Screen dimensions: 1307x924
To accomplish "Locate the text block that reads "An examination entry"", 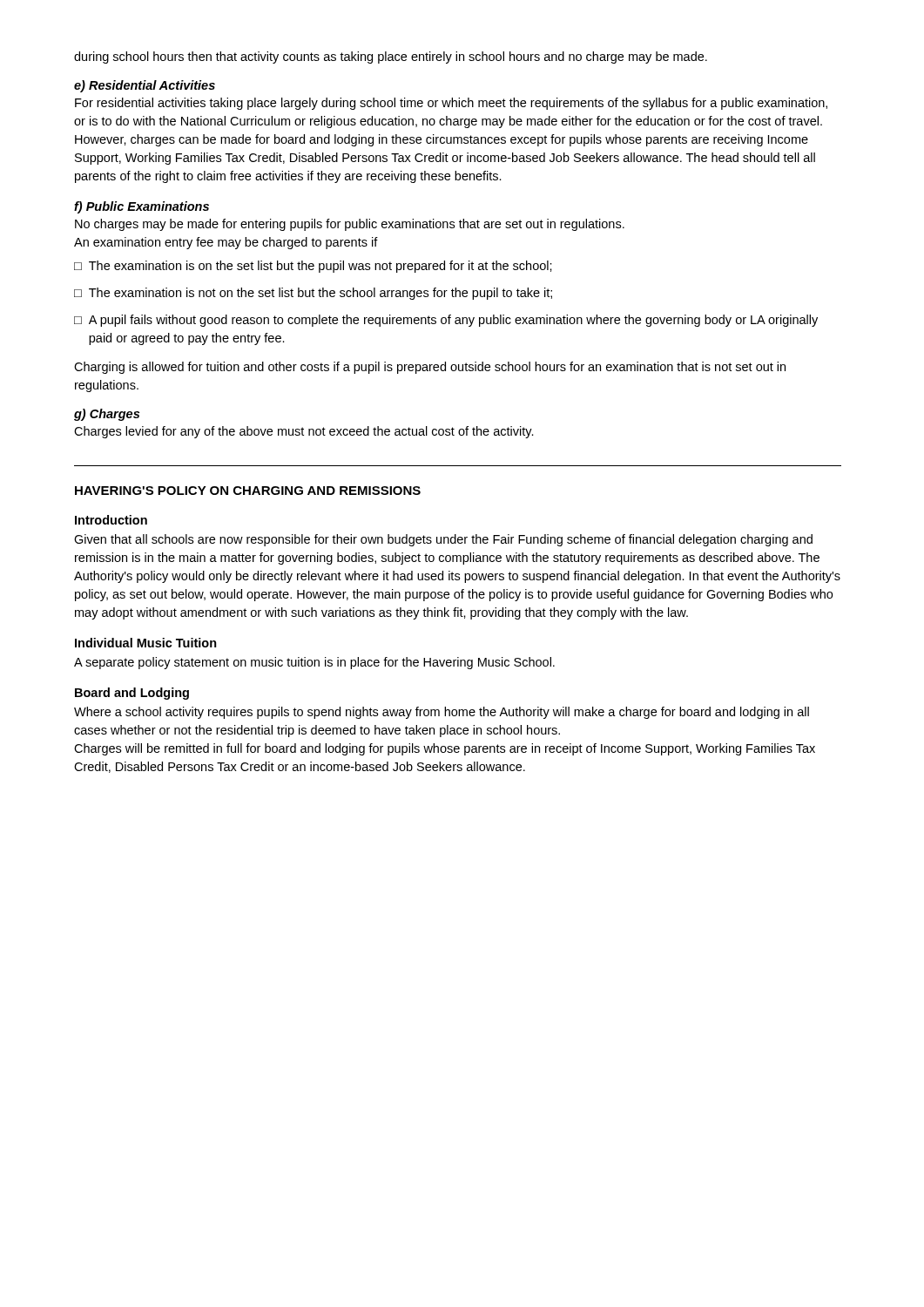I will (x=226, y=242).
